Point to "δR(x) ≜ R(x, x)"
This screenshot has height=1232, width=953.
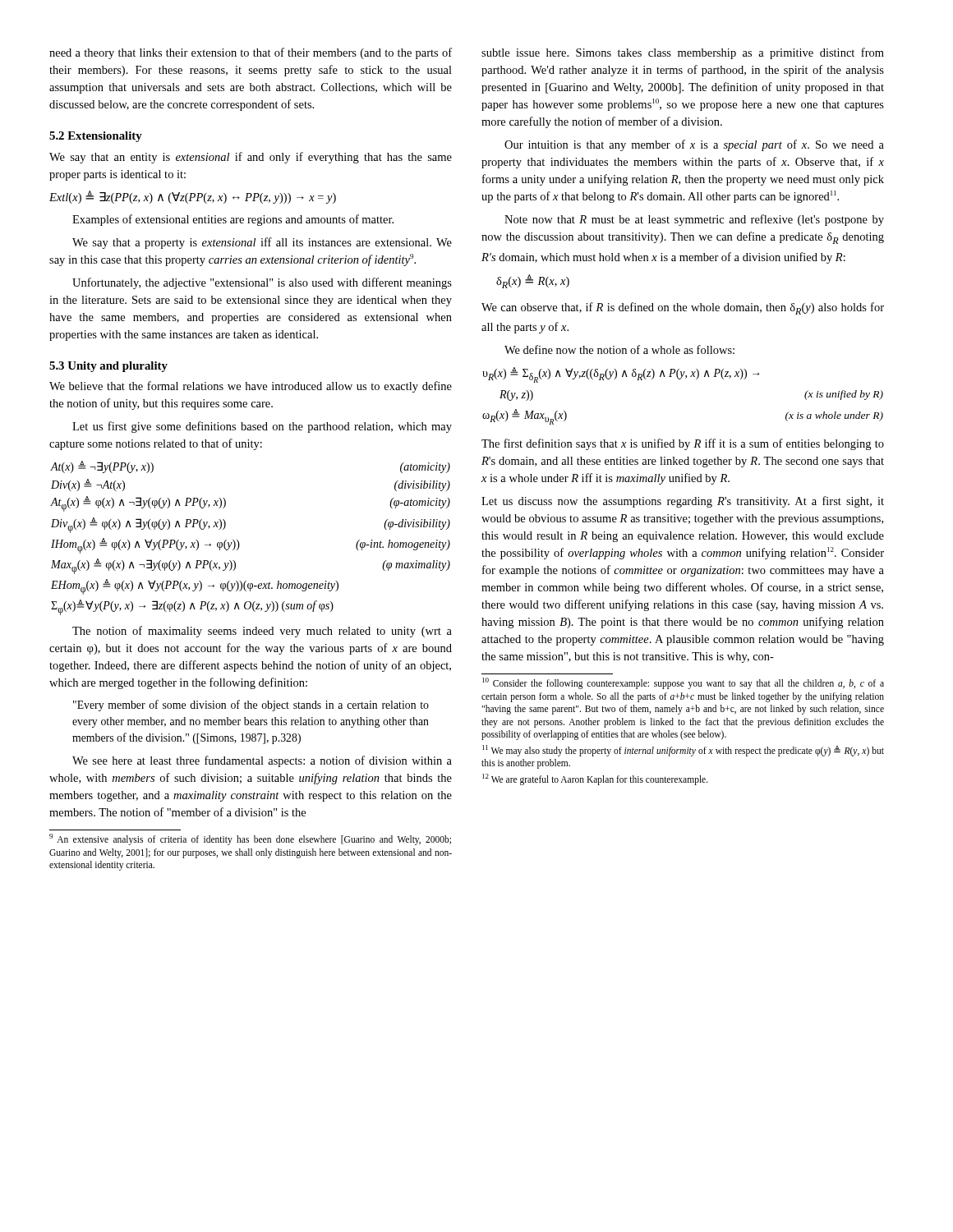click(533, 282)
